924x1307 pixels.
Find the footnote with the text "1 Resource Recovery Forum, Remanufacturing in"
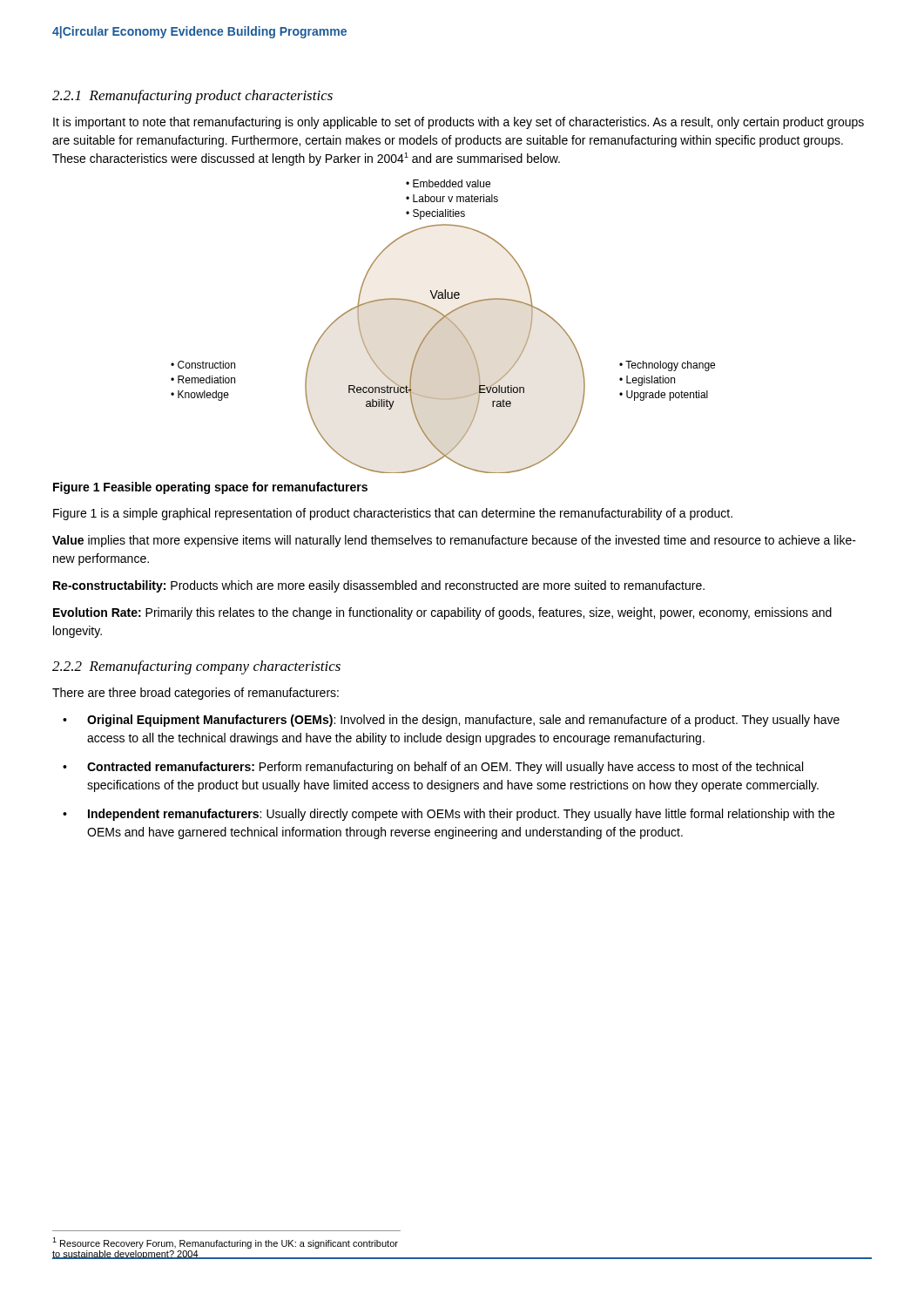(x=226, y=1245)
